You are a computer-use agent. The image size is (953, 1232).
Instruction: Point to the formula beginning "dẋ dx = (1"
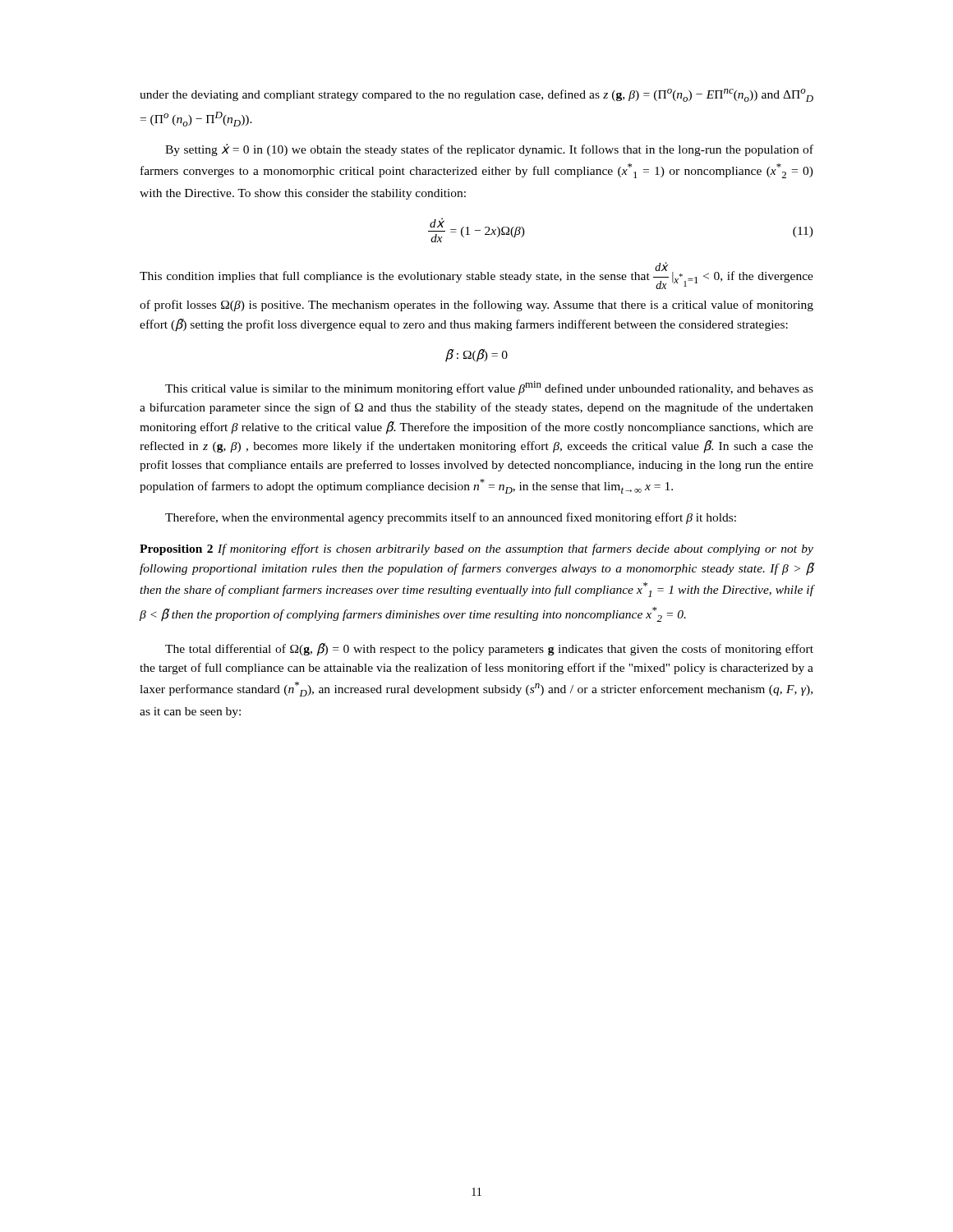476,231
